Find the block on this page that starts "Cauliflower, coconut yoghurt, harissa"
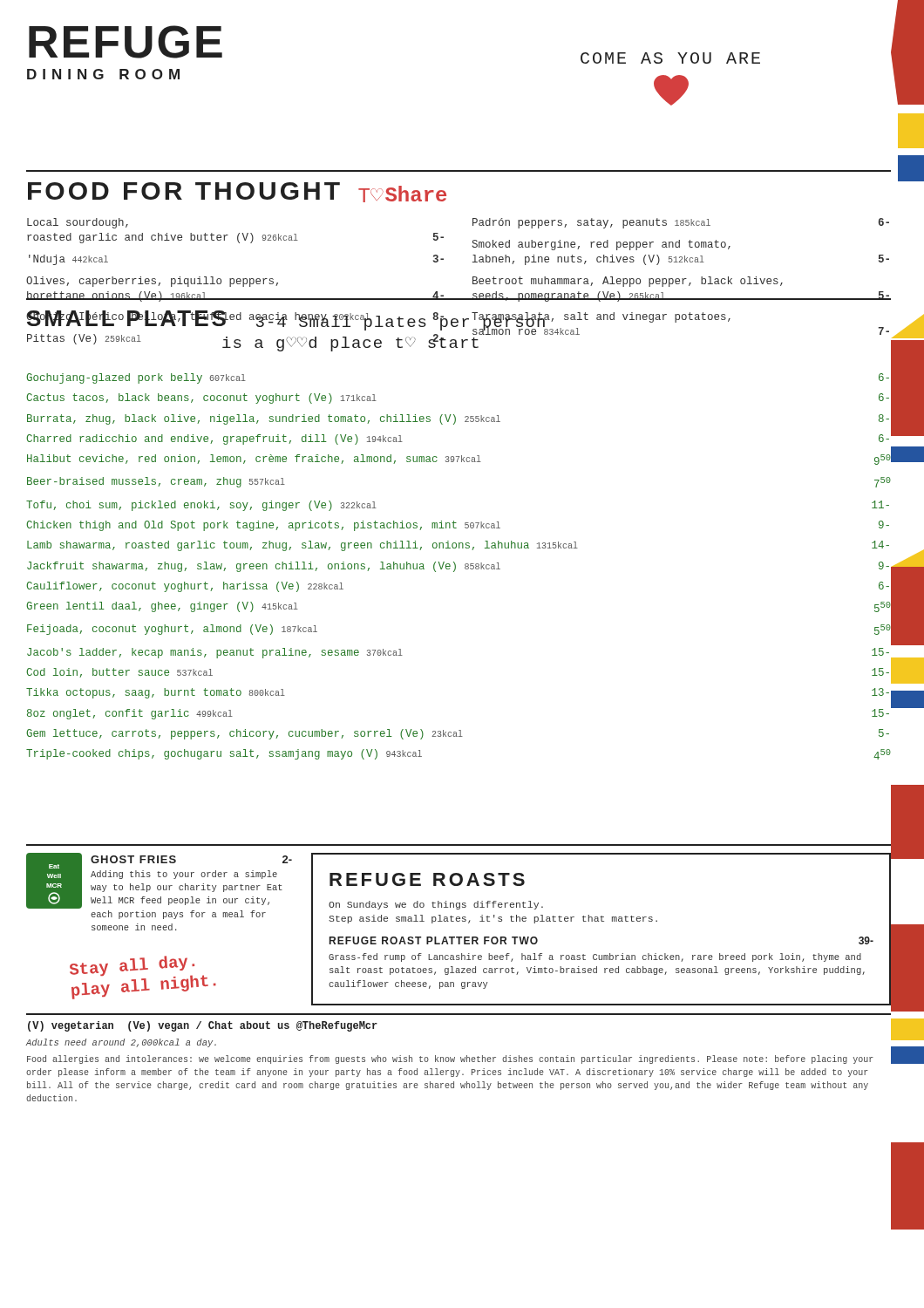The image size is (924, 1308). 188,586
